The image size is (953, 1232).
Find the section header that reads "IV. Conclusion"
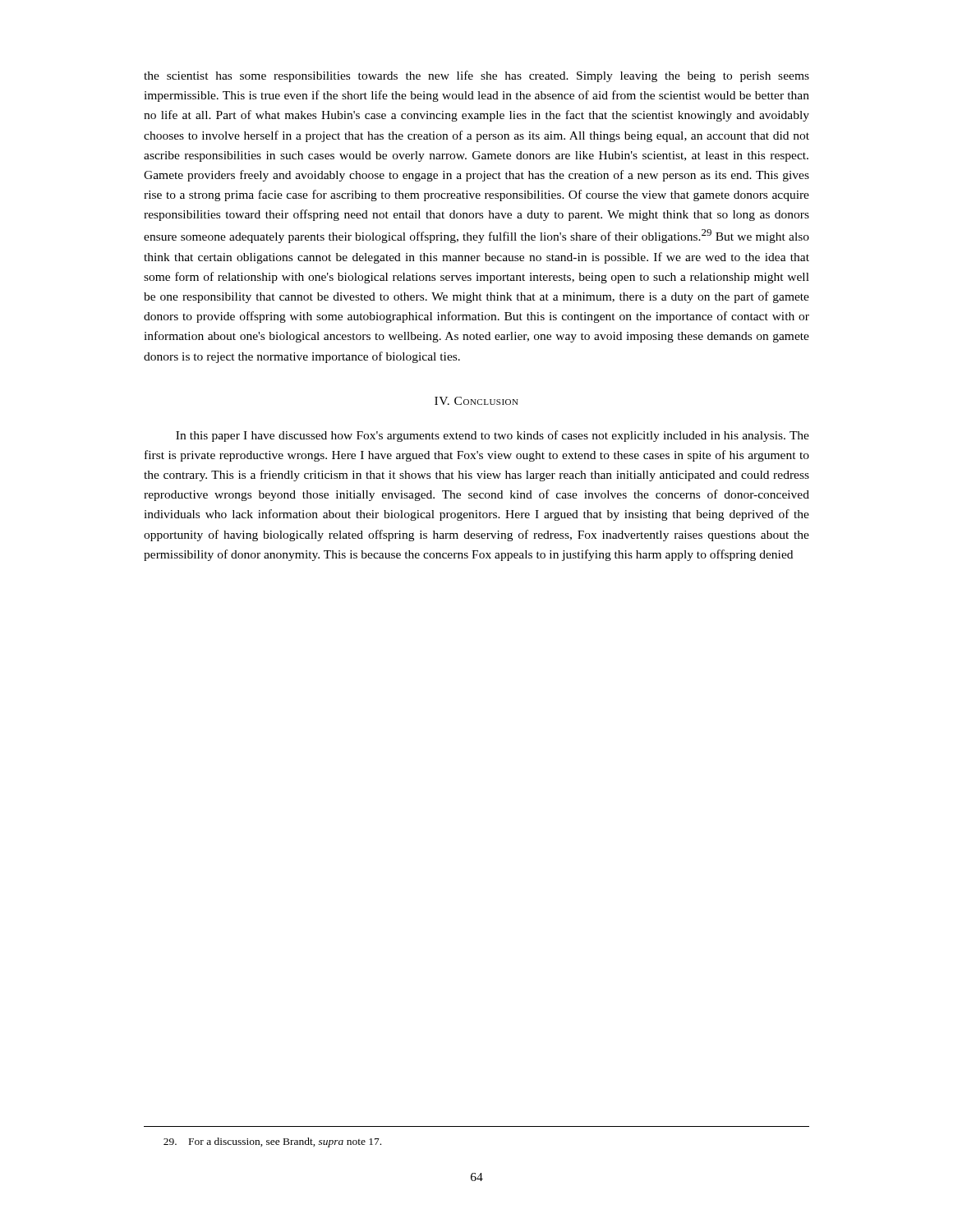point(476,400)
